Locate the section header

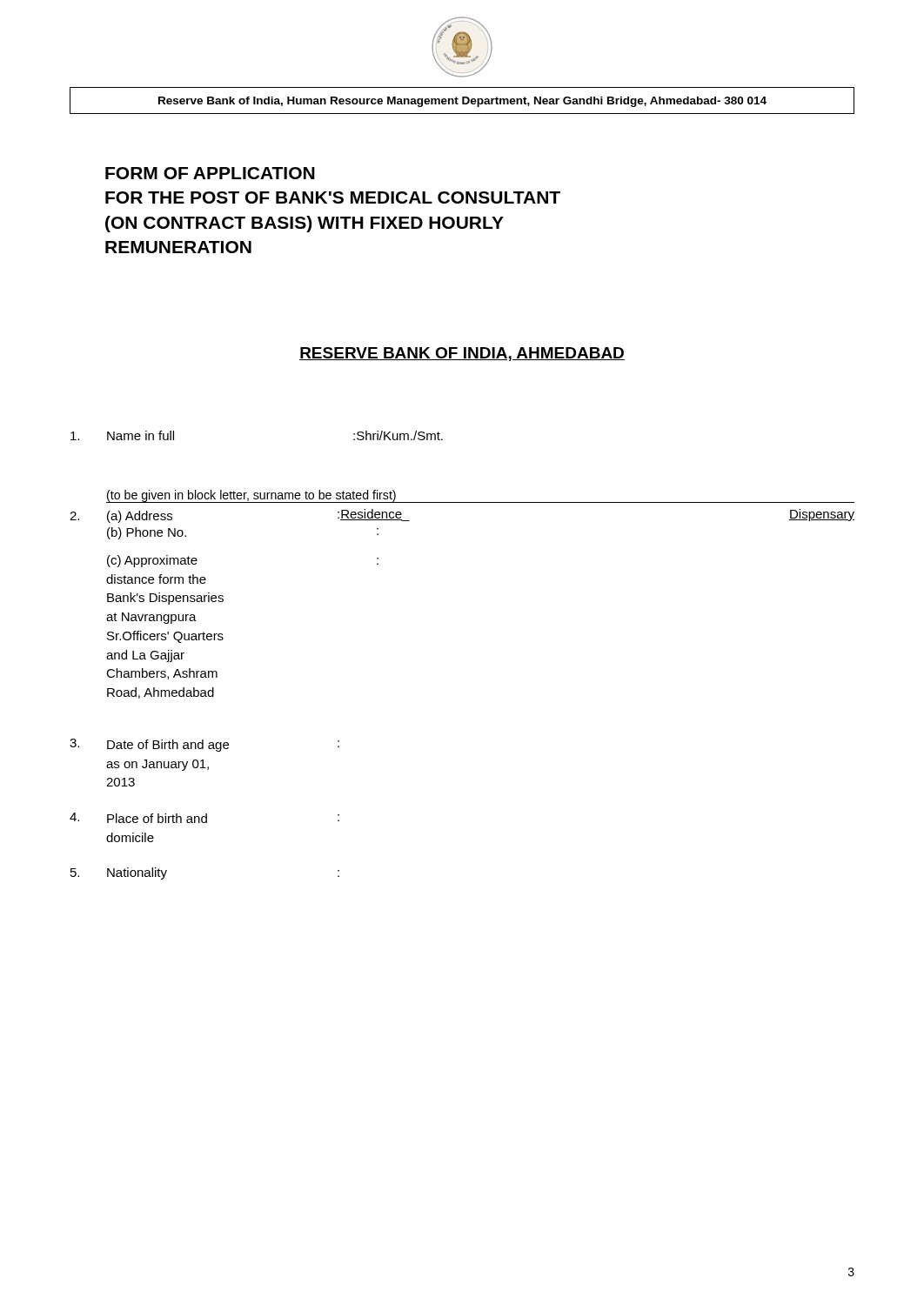462,353
